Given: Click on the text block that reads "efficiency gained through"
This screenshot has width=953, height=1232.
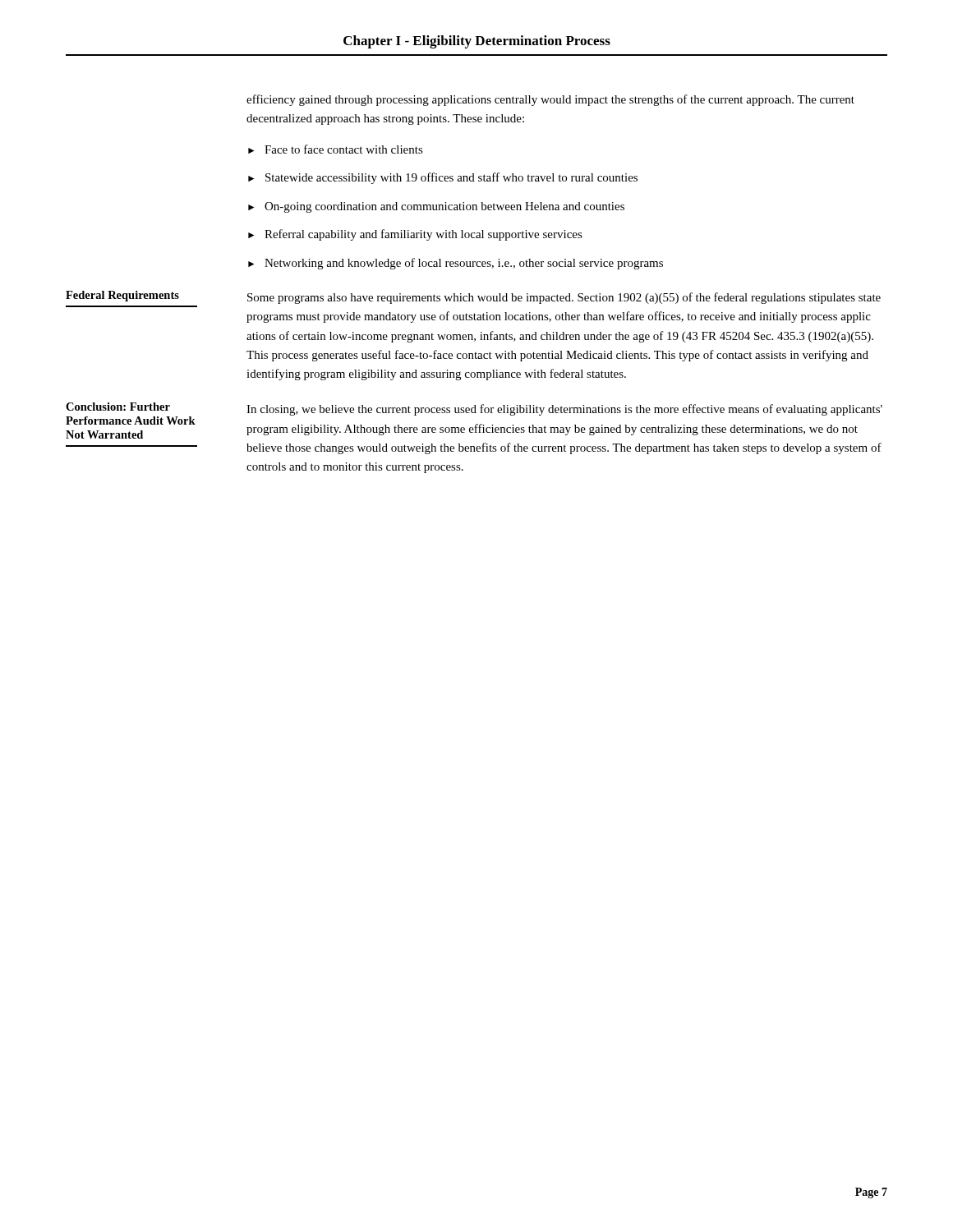Looking at the screenshot, I should coord(567,109).
